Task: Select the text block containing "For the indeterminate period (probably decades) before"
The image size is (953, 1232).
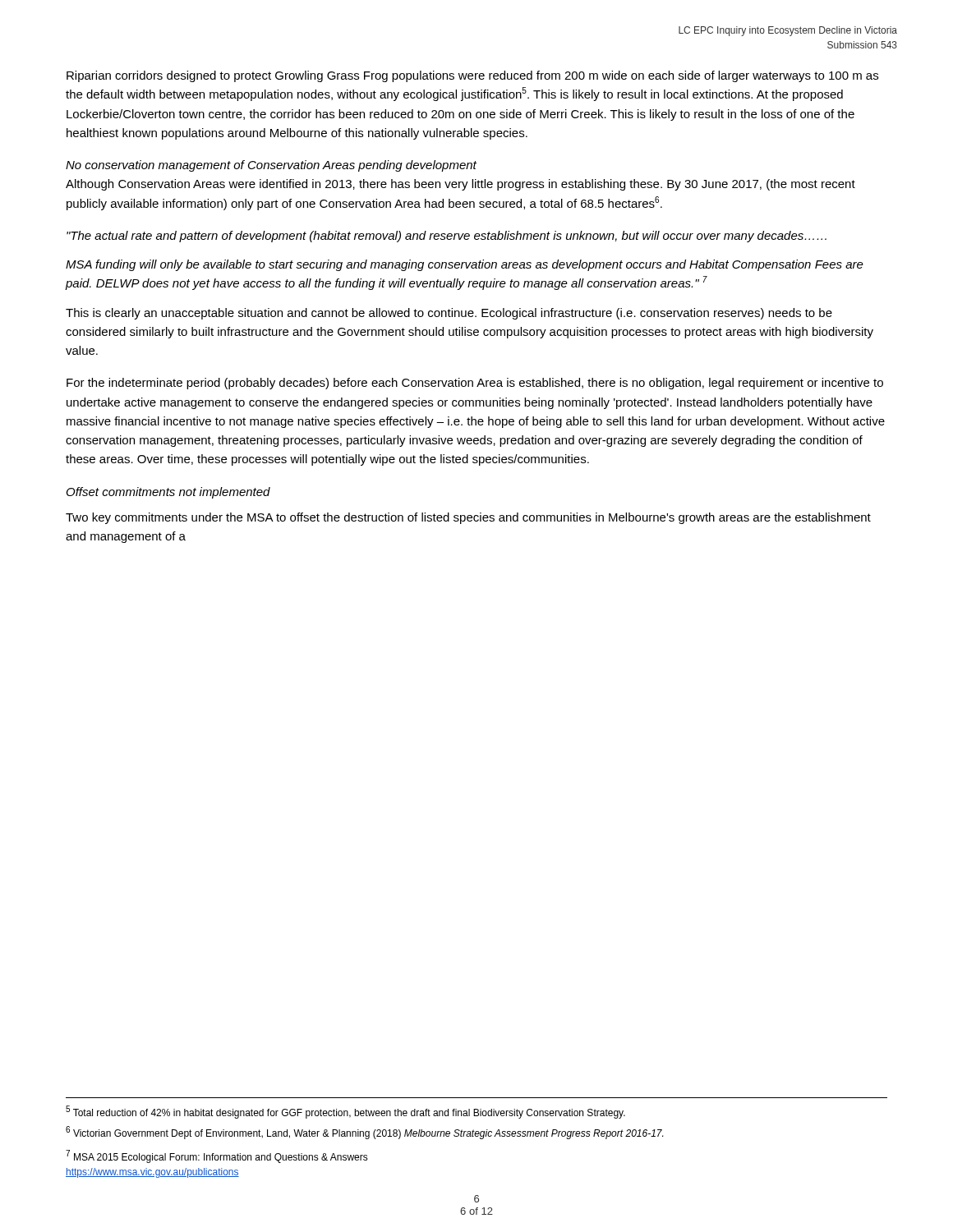Action: (x=475, y=421)
